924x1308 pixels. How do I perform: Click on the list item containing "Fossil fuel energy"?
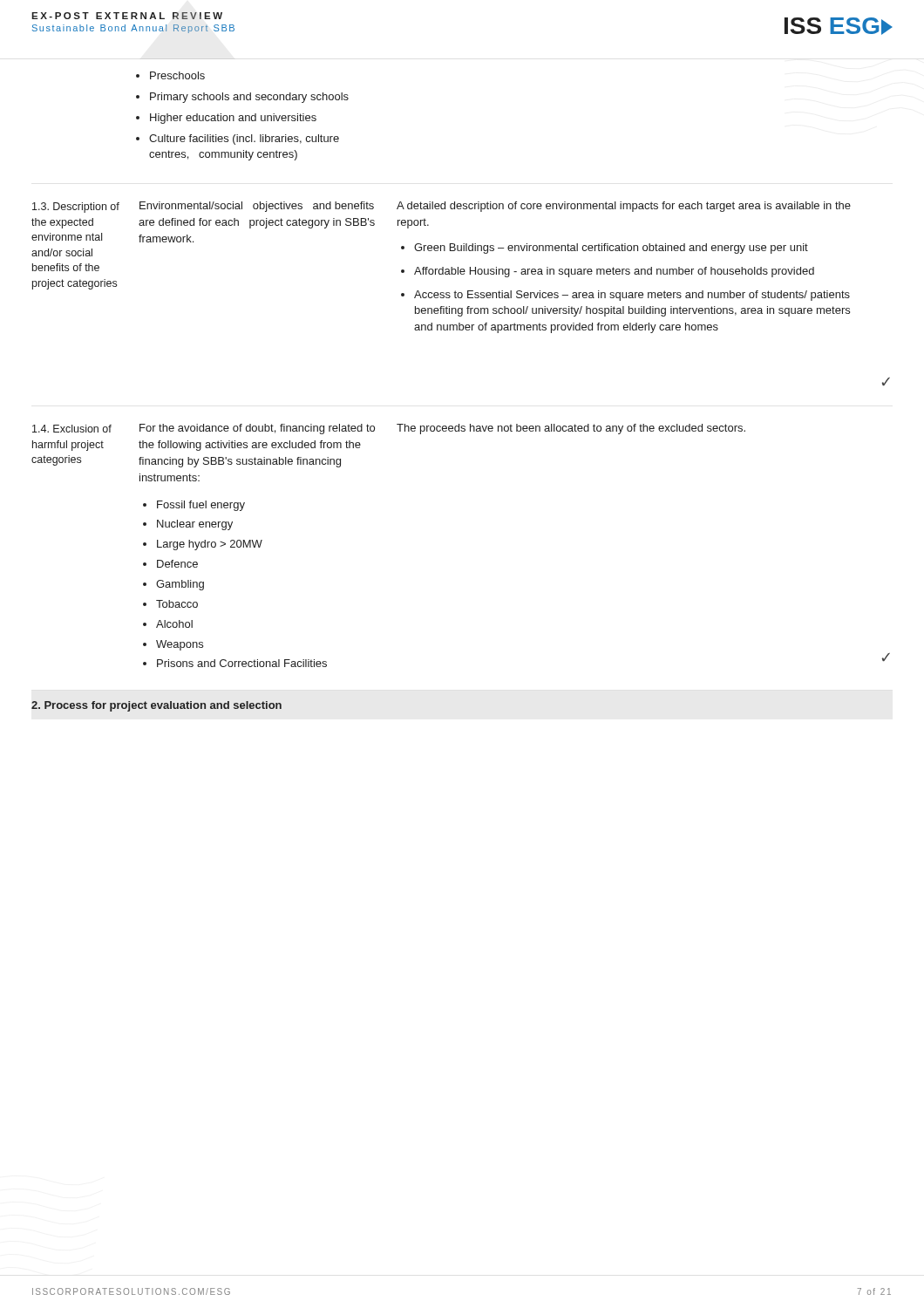tap(200, 504)
